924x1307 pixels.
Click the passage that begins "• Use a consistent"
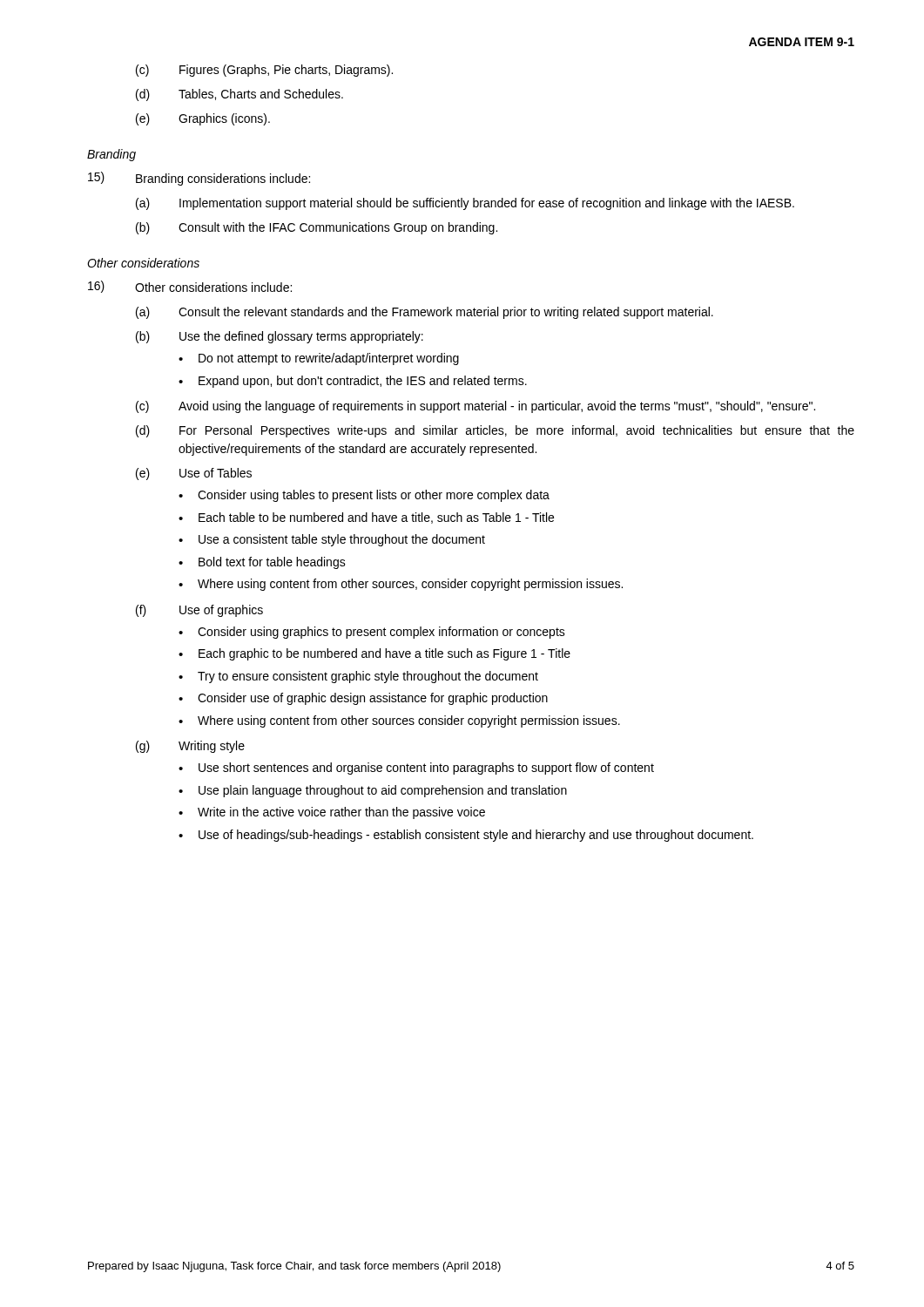point(332,540)
